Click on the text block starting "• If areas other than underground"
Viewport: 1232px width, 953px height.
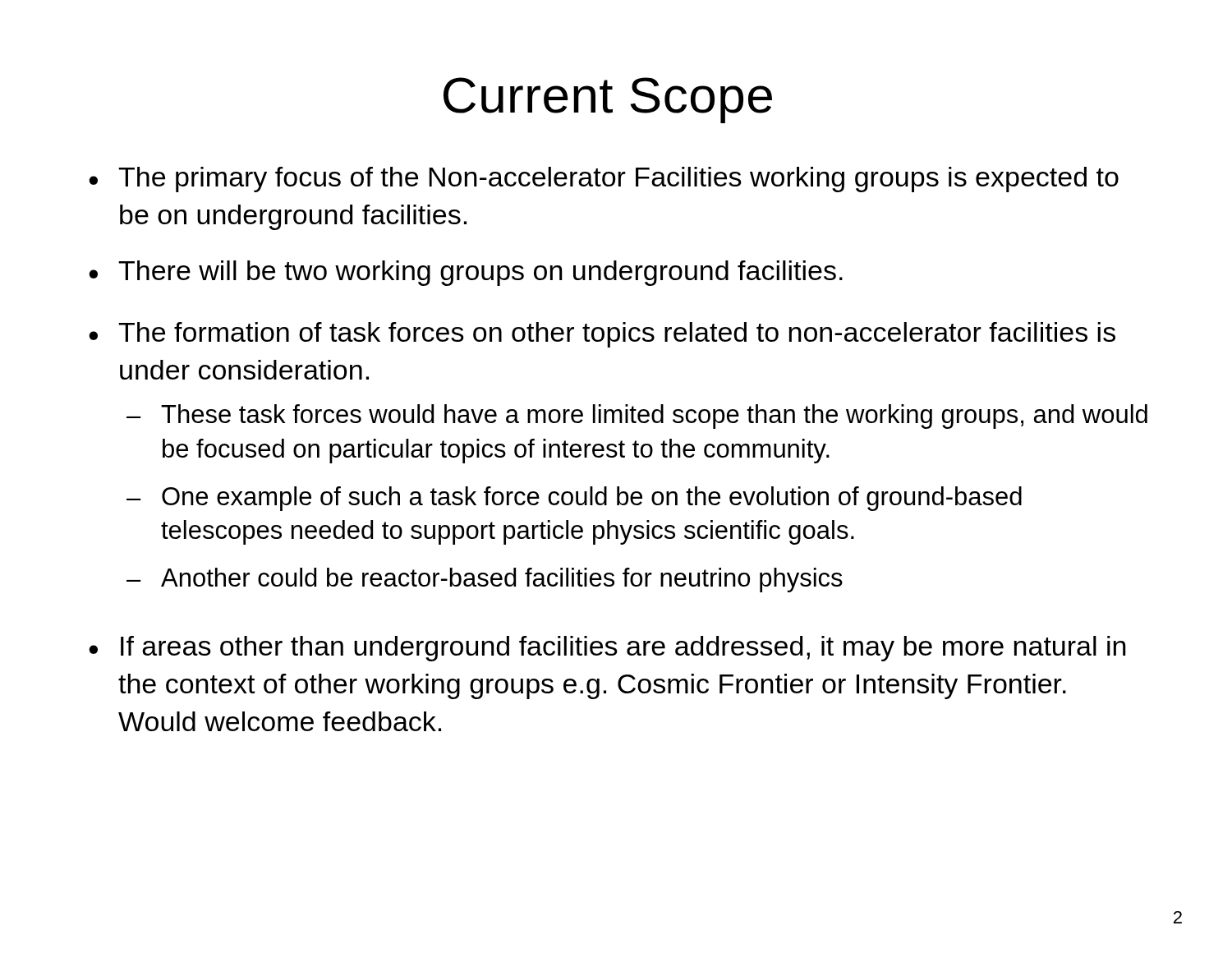616,684
